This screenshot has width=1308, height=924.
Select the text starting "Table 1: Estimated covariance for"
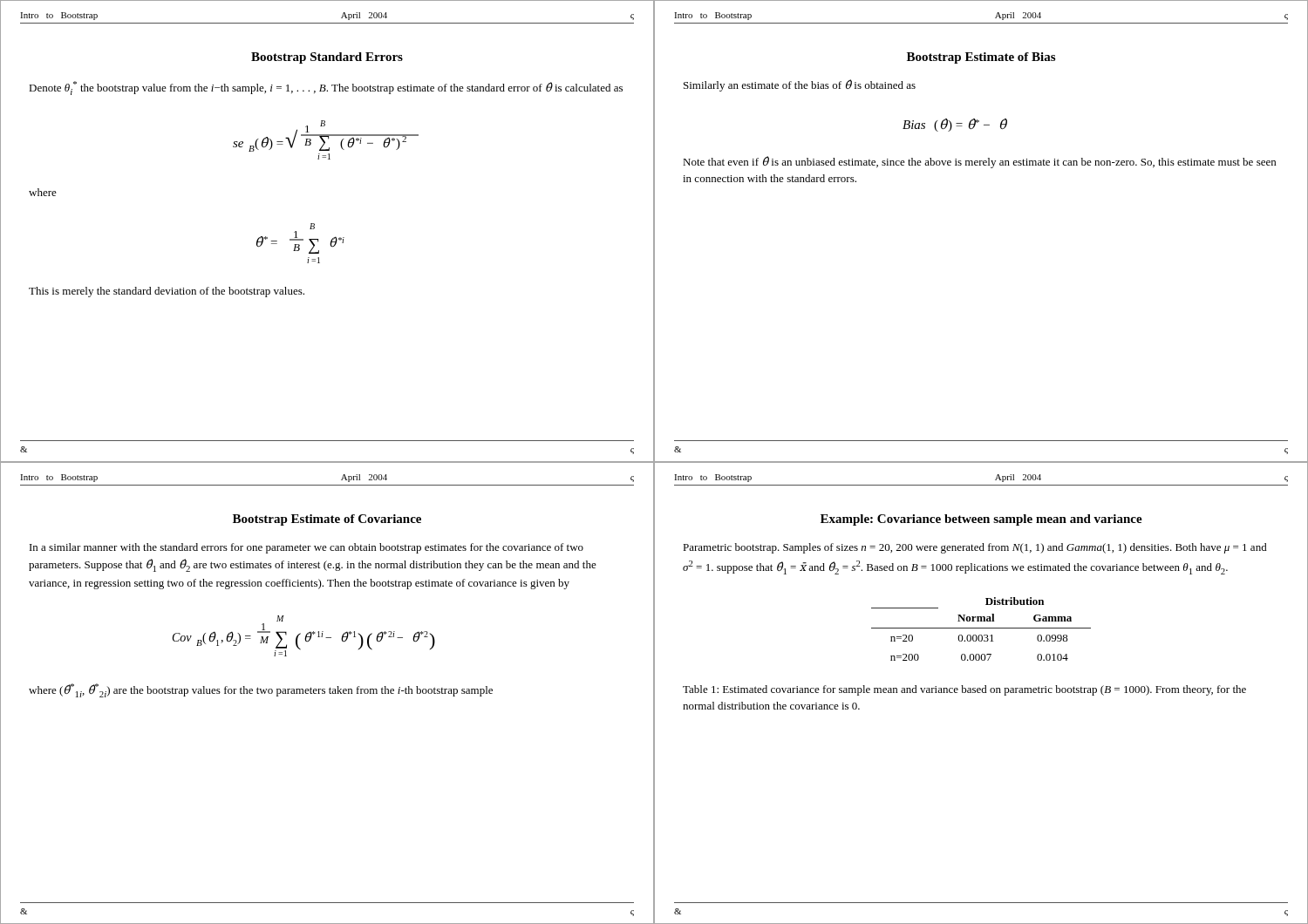tap(965, 697)
